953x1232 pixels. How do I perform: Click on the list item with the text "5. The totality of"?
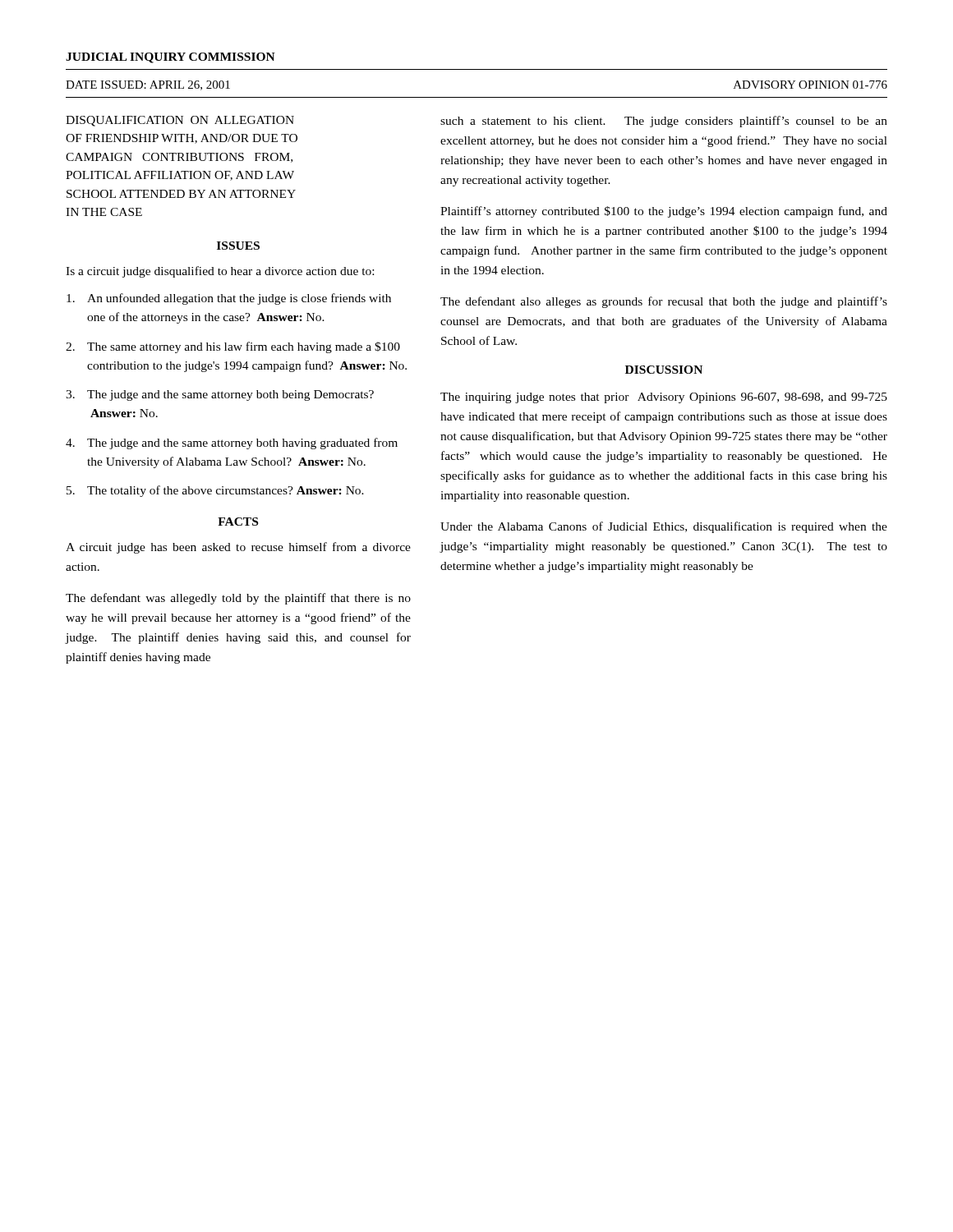(x=238, y=490)
